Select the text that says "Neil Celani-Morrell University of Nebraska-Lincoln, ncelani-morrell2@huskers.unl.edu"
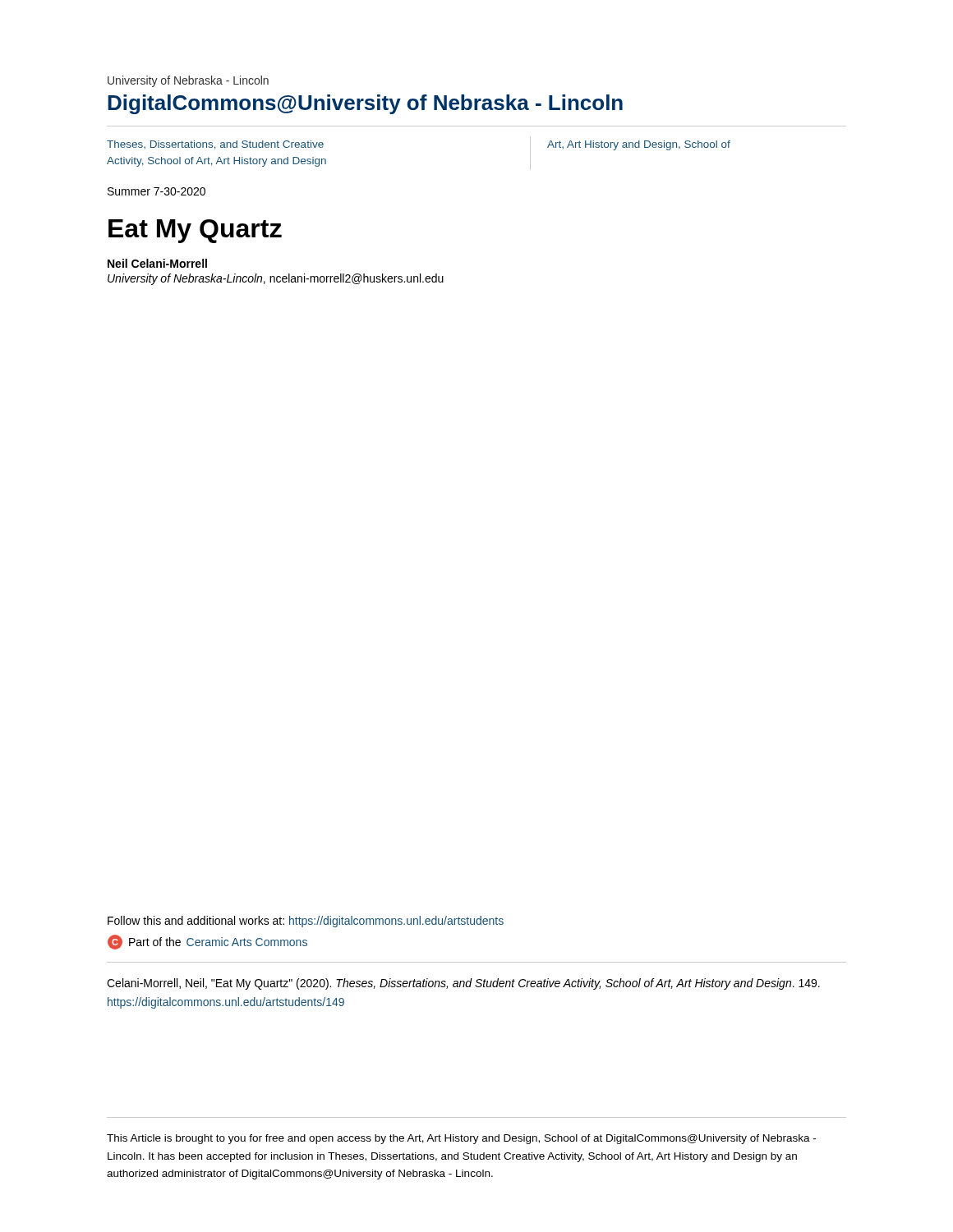 pyautogui.click(x=157, y=263)
